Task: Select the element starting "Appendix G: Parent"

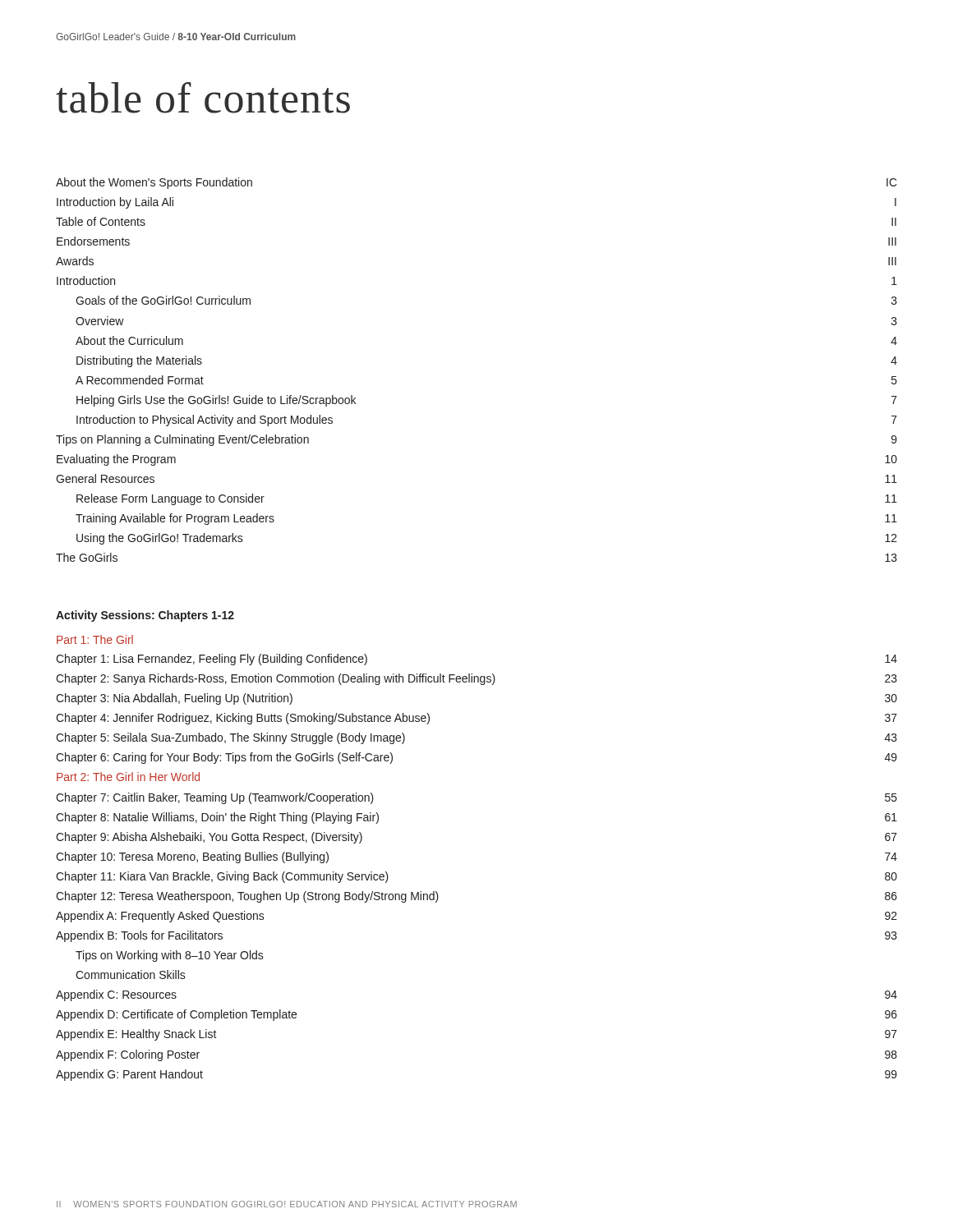Action: 126,1075
